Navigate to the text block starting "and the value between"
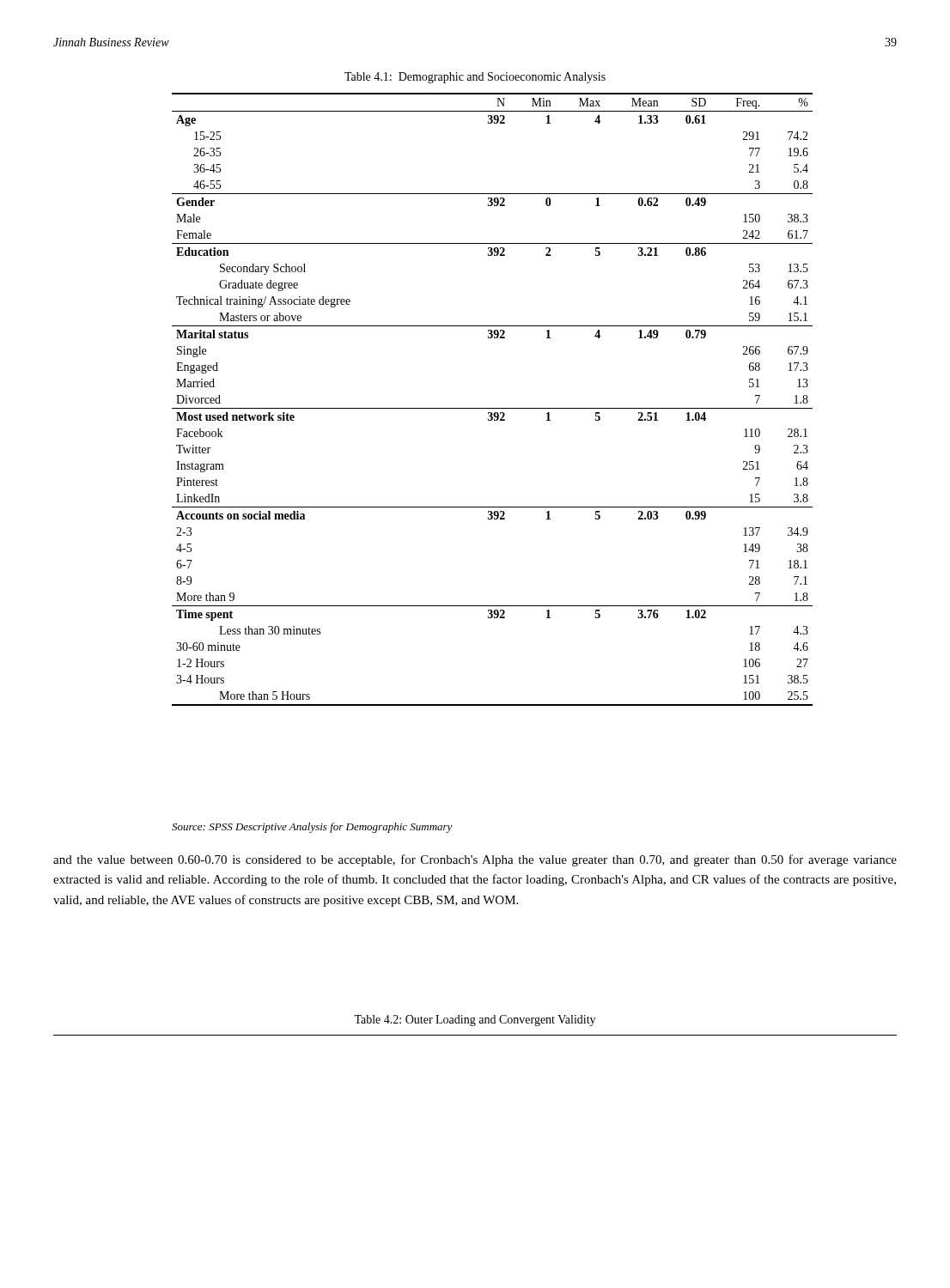 click(475, 880)
